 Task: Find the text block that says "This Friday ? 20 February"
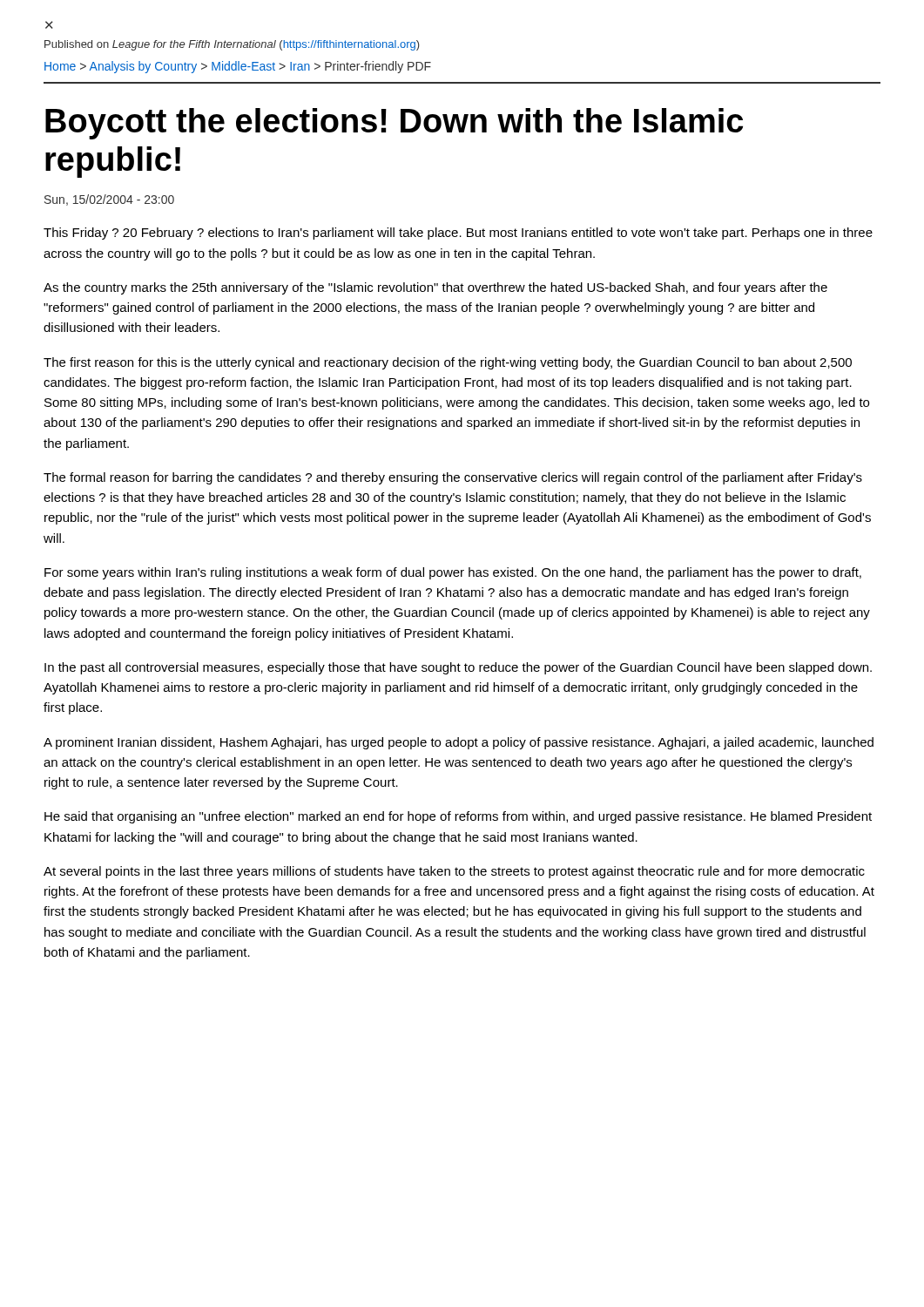[x=458, y=243]
